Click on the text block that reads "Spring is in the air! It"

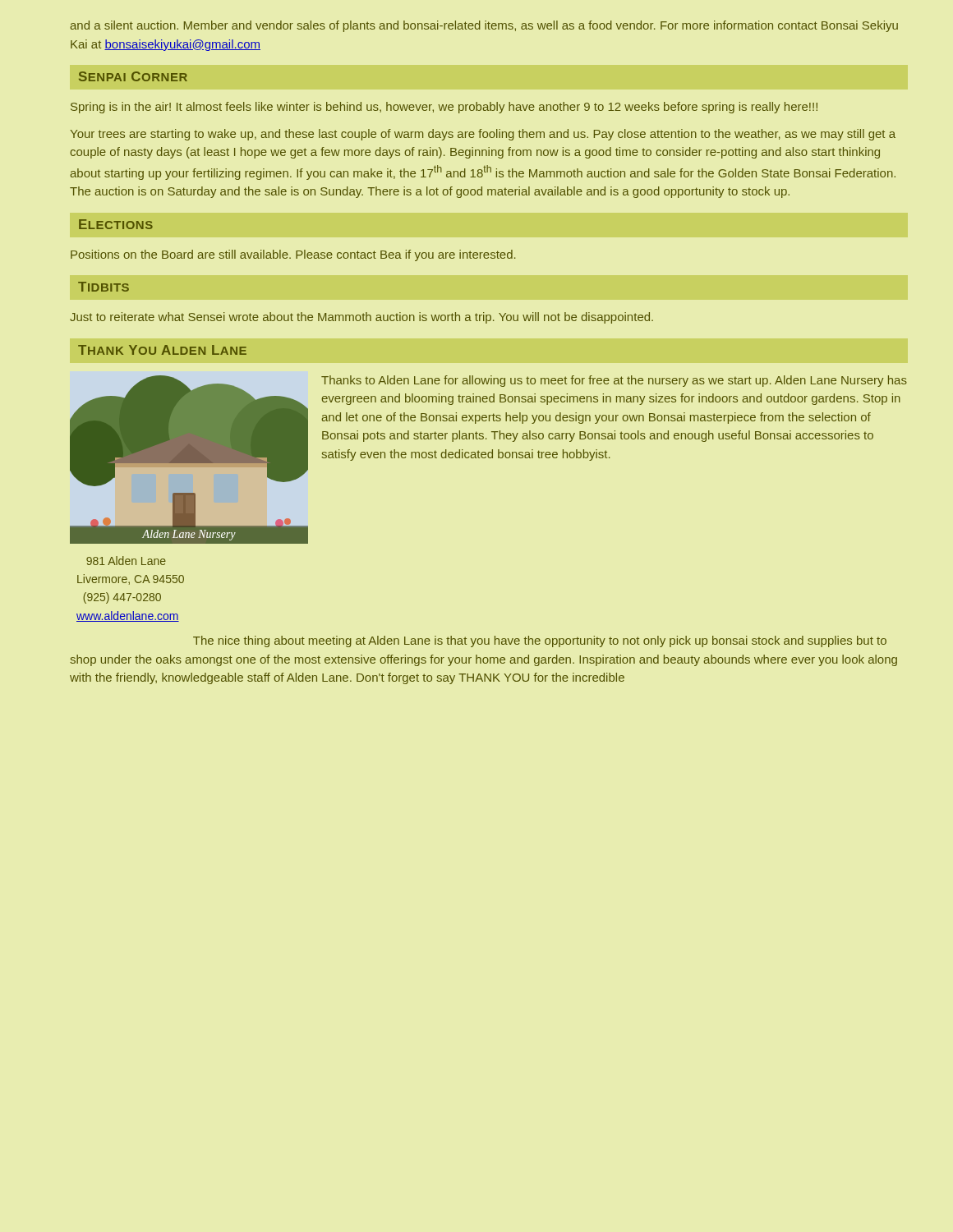(489, 107)
